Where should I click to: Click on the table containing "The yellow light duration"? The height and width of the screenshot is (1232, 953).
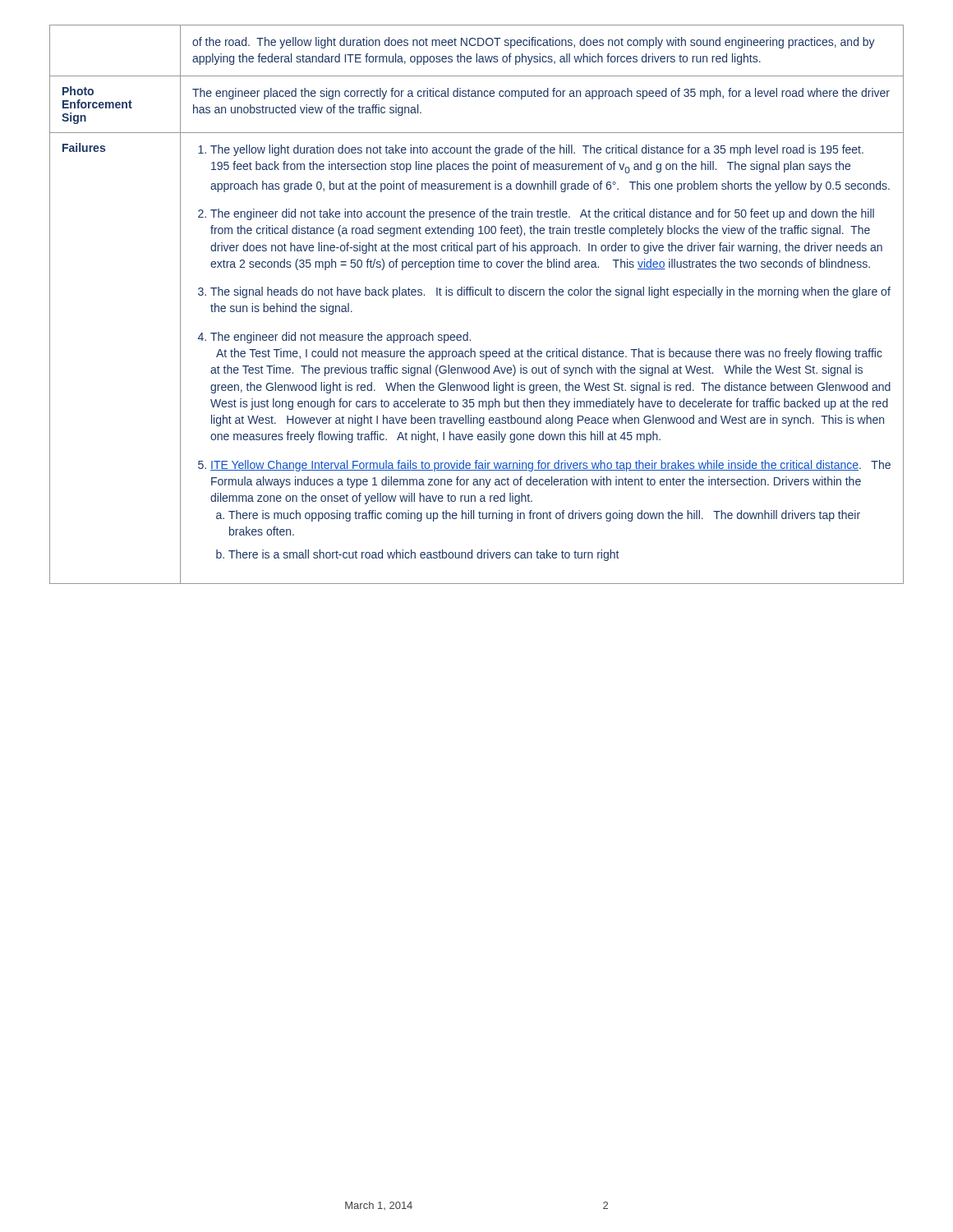coord(476,304)
